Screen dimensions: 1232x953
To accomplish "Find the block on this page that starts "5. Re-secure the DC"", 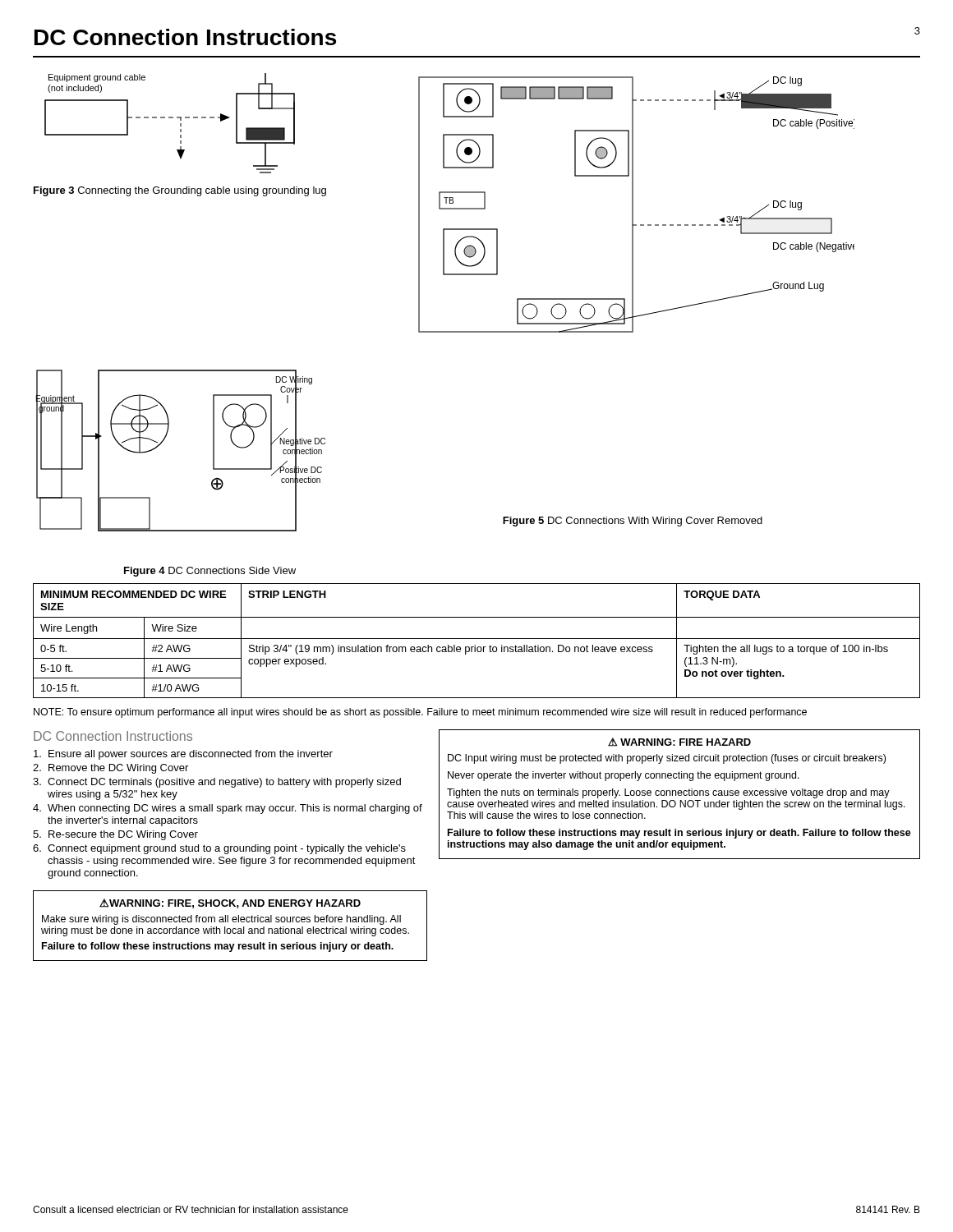I will tap(115, 834).
